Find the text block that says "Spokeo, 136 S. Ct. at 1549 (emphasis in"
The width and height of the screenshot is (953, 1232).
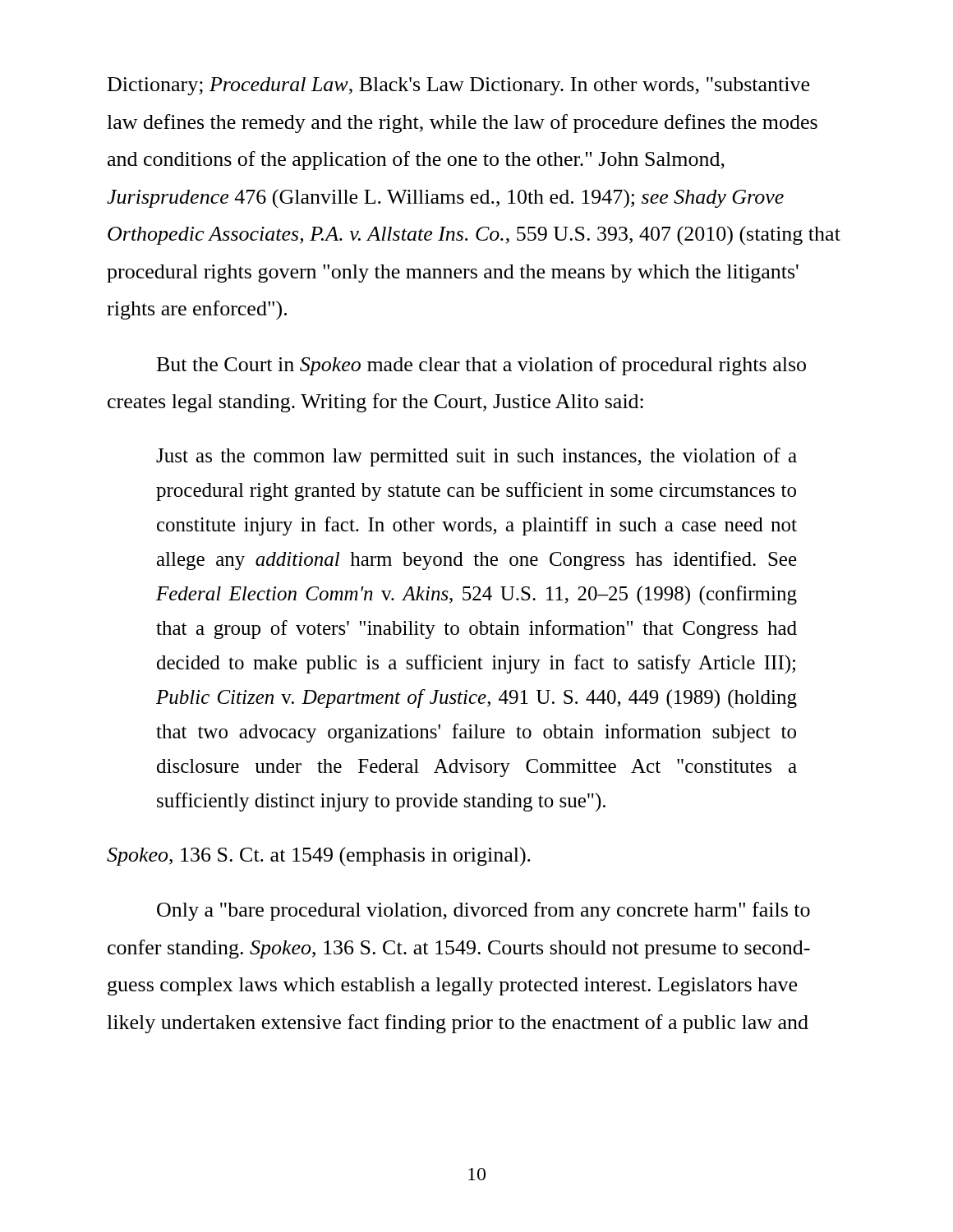click(x=476, y=854)
